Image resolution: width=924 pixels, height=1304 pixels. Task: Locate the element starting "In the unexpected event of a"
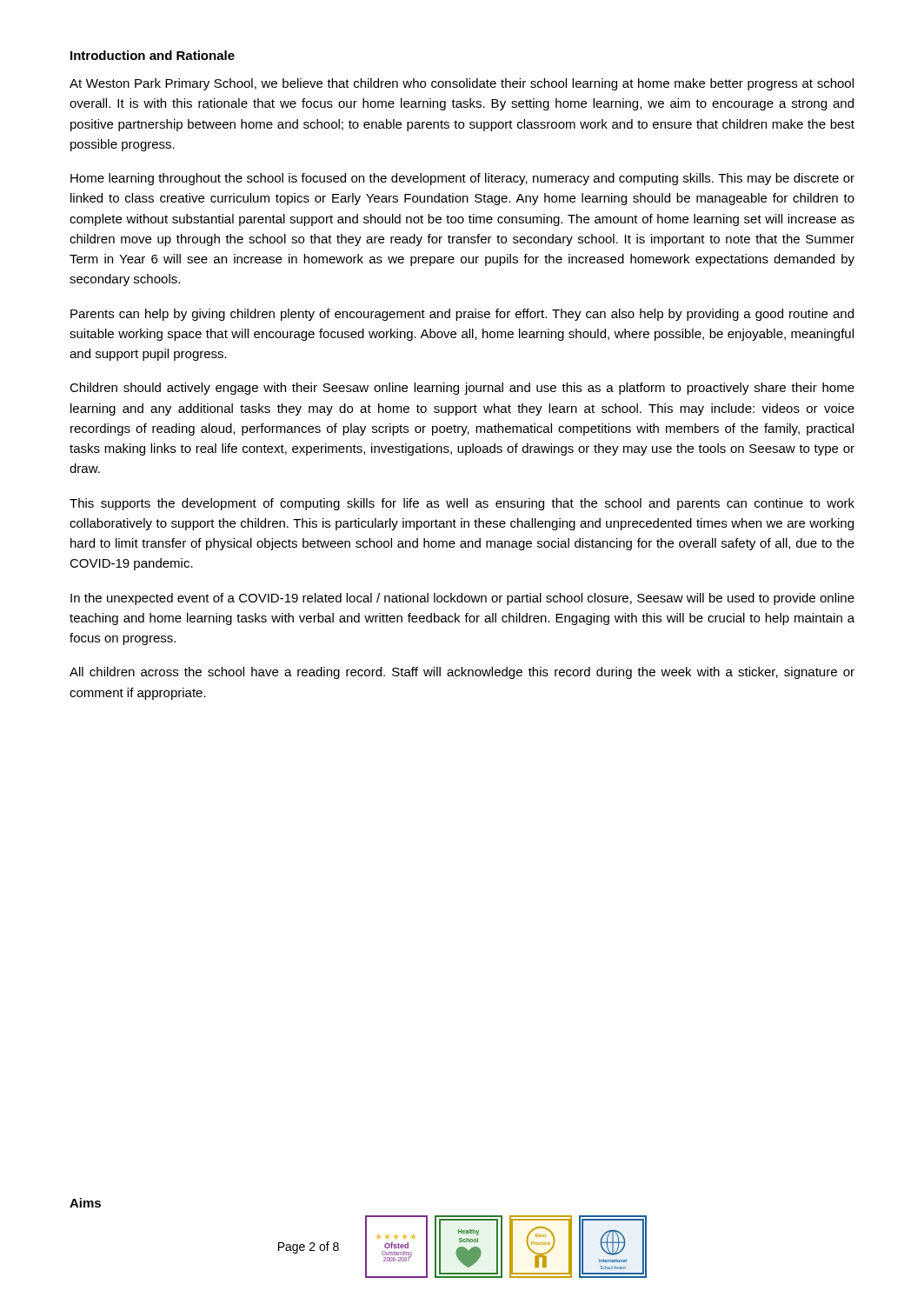(462, 617)
